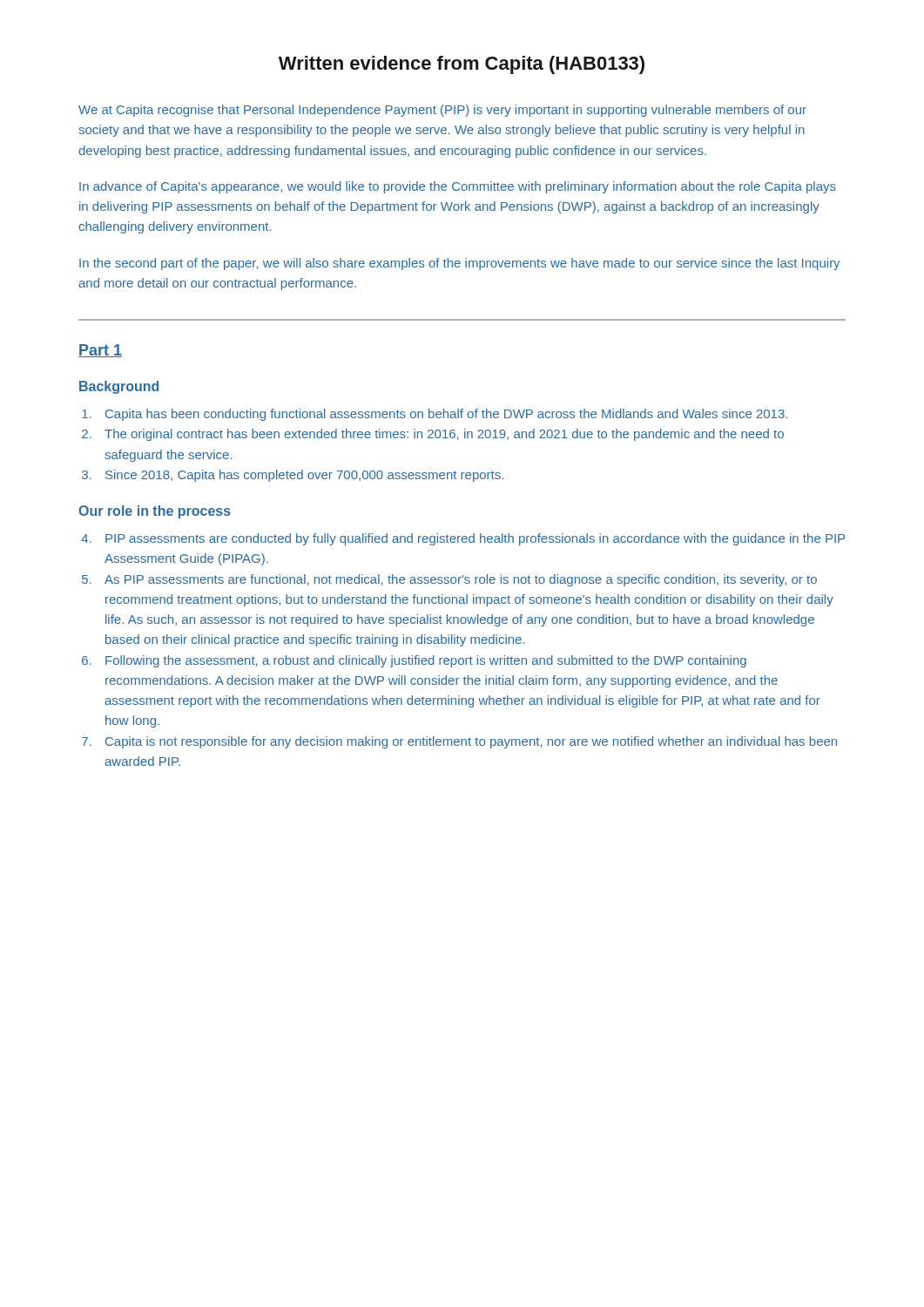Click on the list item containing "As PIP assessments are functional,"
Viewport: 924px width, 1307px height.
(471, 609)
